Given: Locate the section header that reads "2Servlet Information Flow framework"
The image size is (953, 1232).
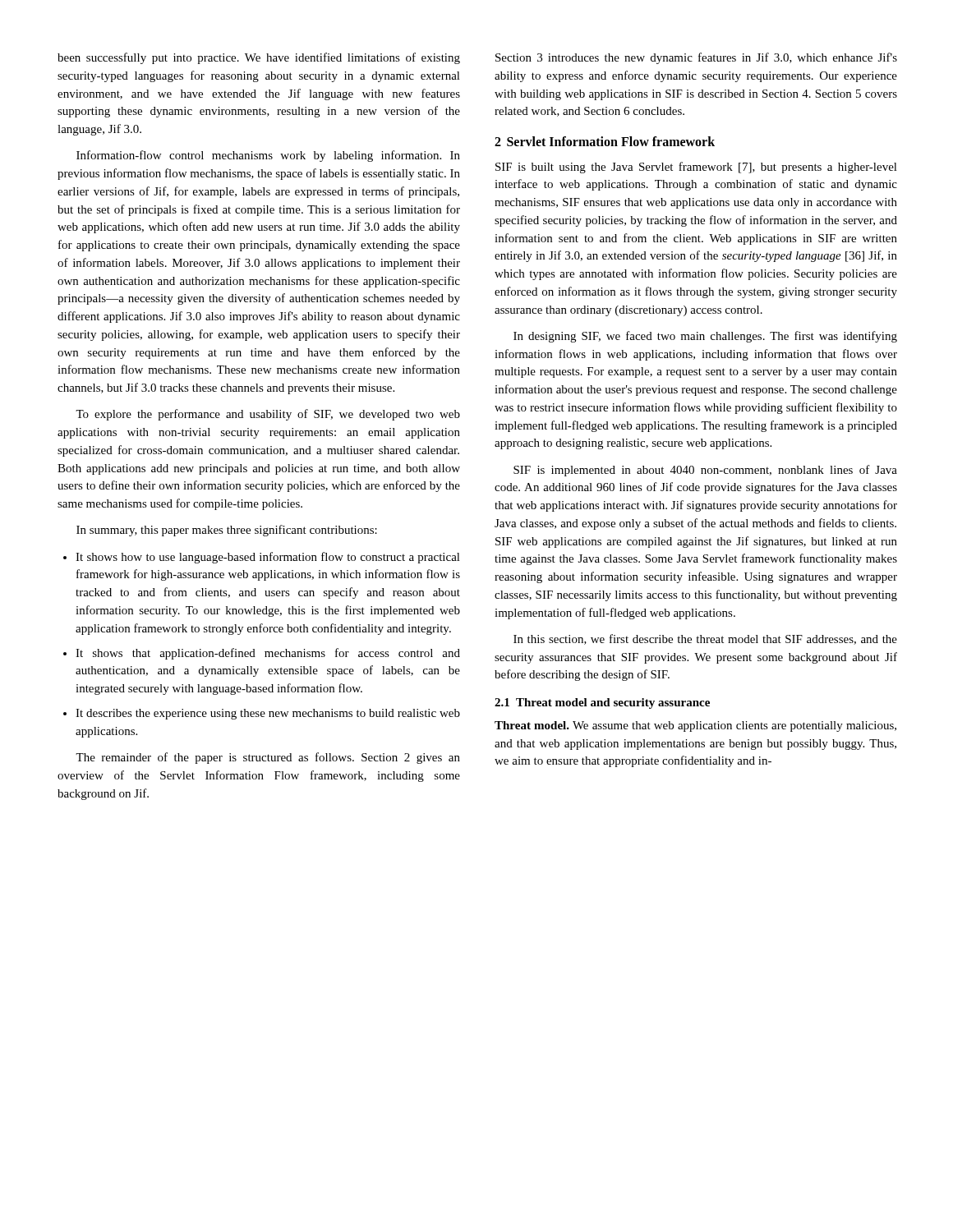Looking at the screenshot, I should 696,142.
